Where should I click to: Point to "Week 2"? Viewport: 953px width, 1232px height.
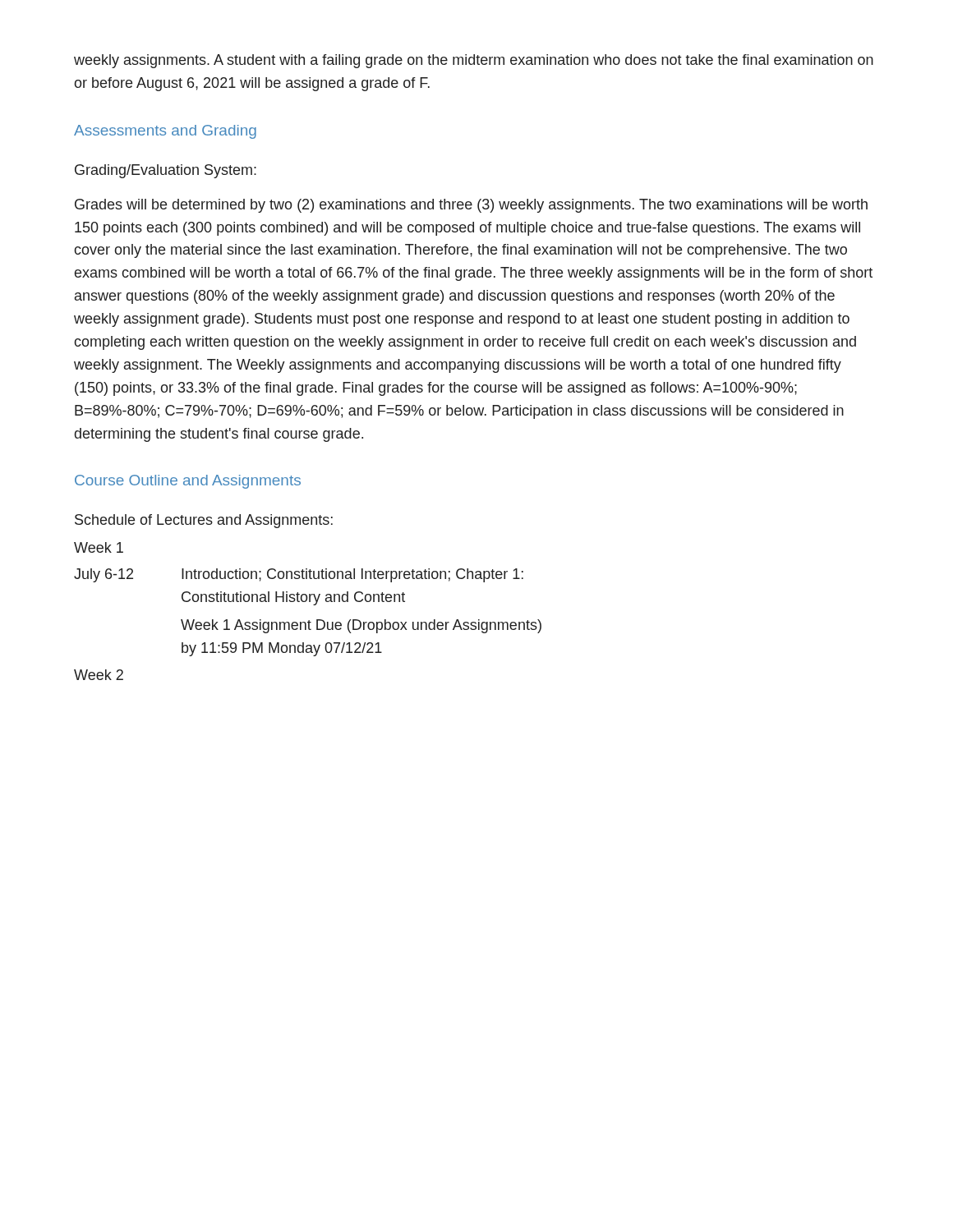[99, 675]
